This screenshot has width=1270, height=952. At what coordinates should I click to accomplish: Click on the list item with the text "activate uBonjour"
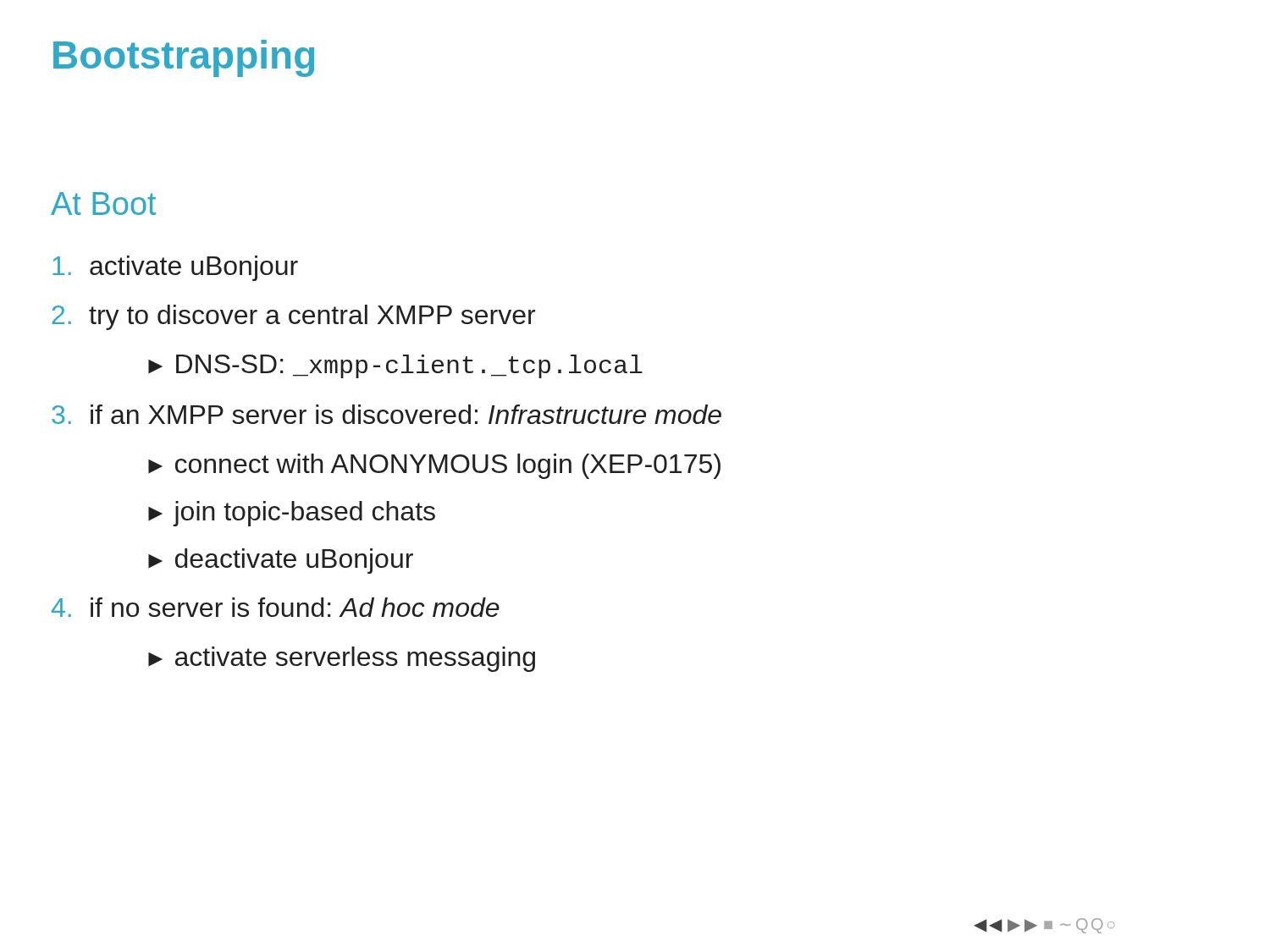(x=174, y=266)
